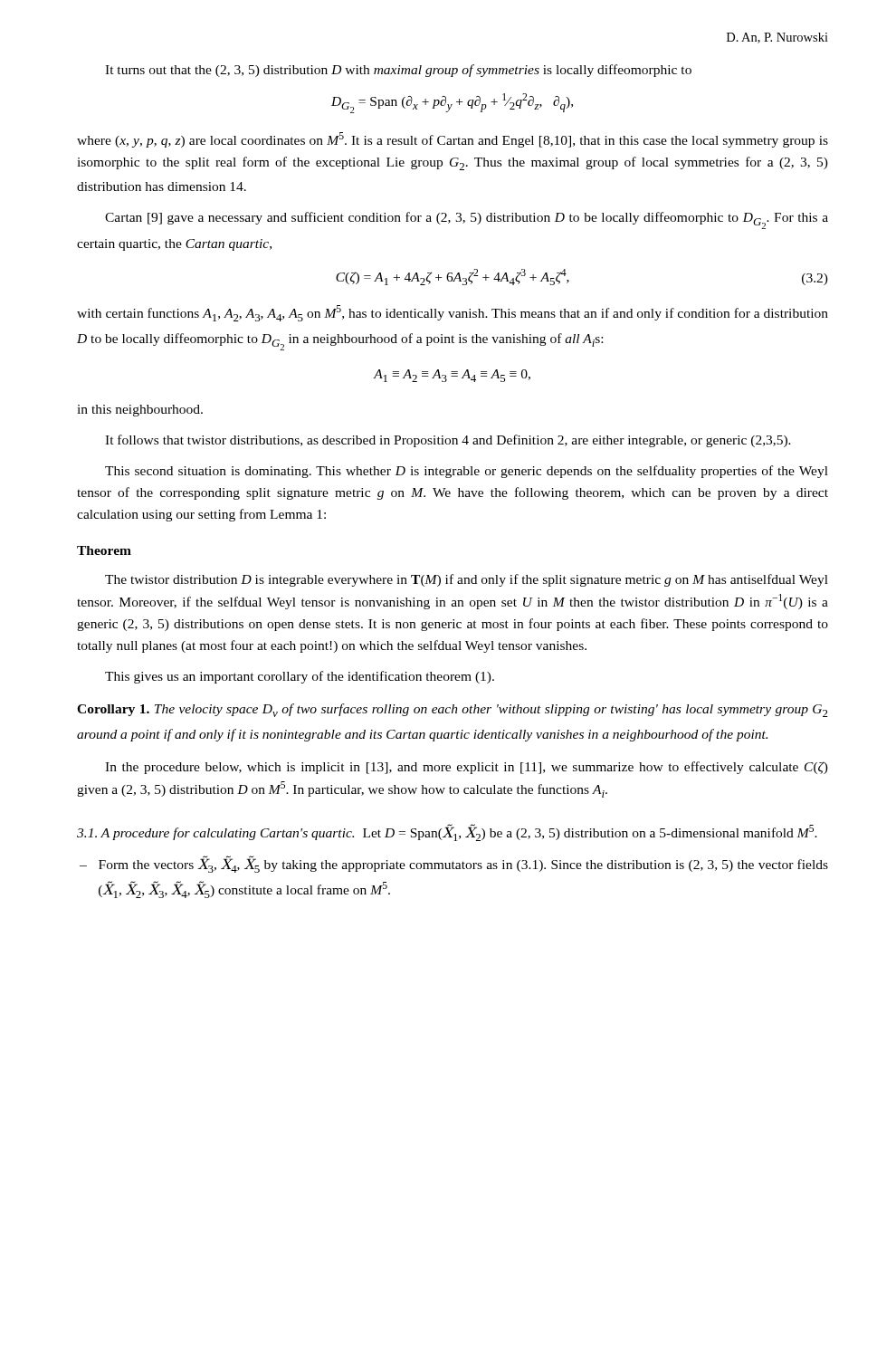Locate the section header that opens with "3.1. A procedure for calculating"

coord(447,833)
